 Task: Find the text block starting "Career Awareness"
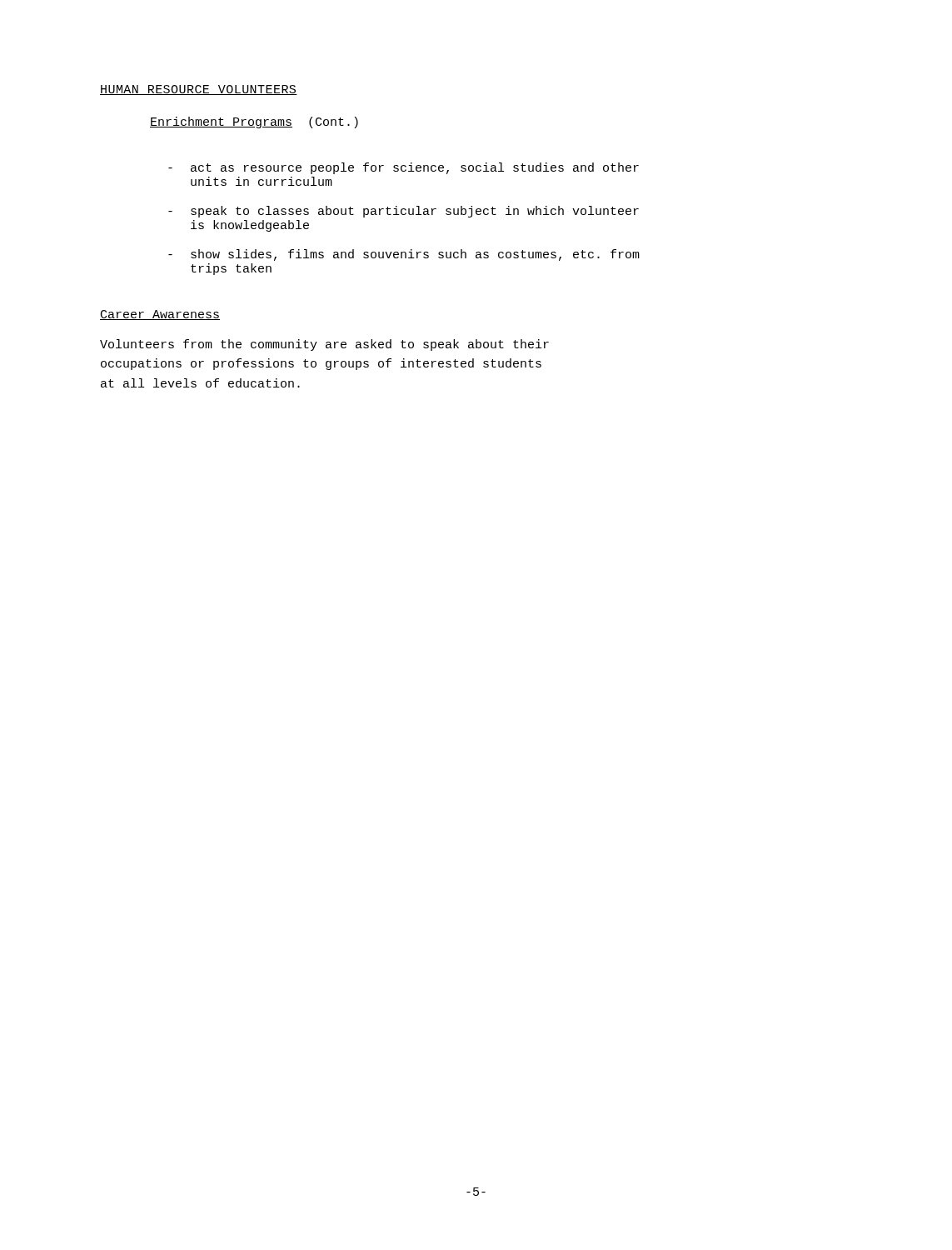(x=160, y=315)
